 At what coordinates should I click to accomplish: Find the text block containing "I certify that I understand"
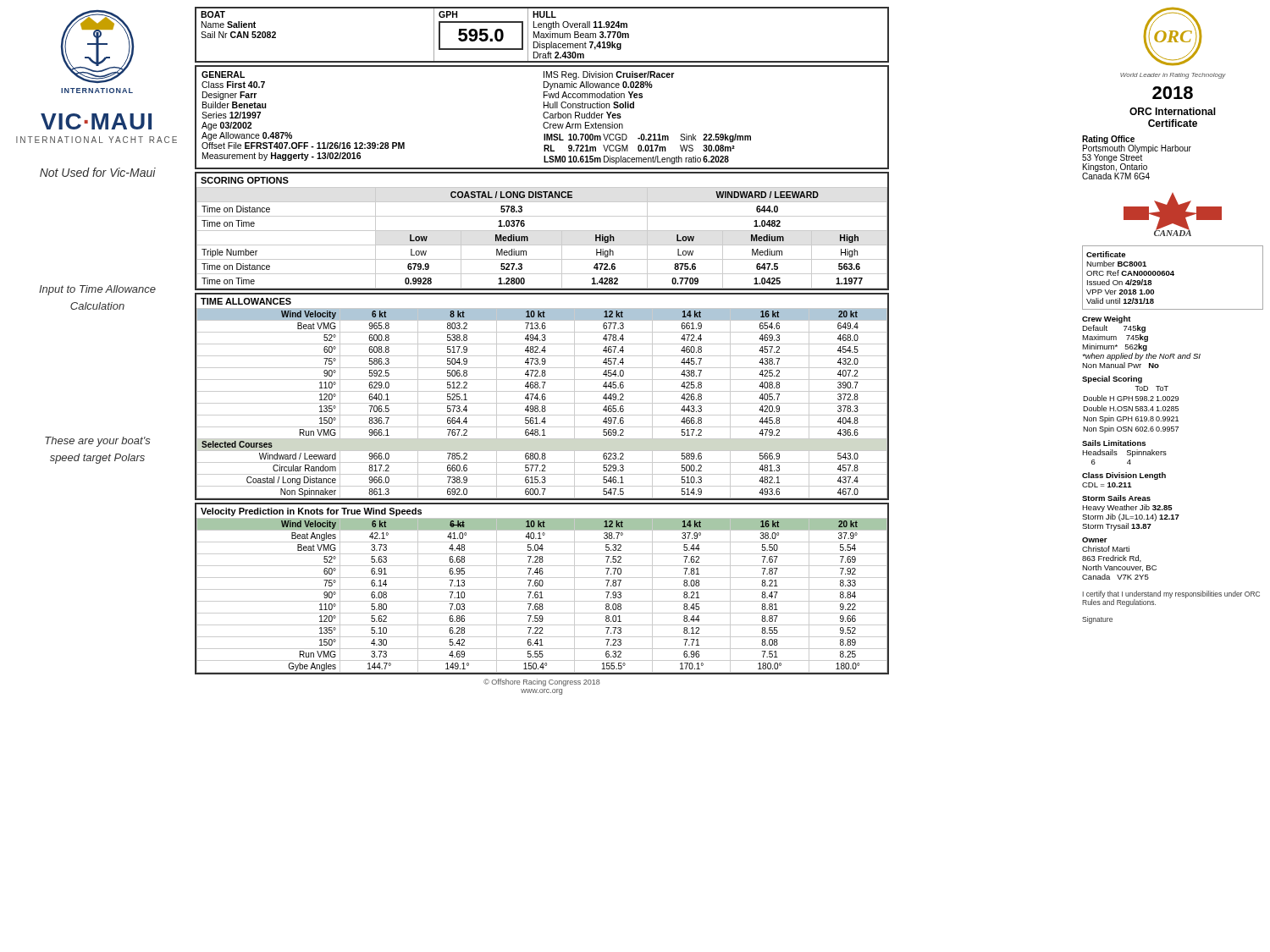(x=1171, y=607)
